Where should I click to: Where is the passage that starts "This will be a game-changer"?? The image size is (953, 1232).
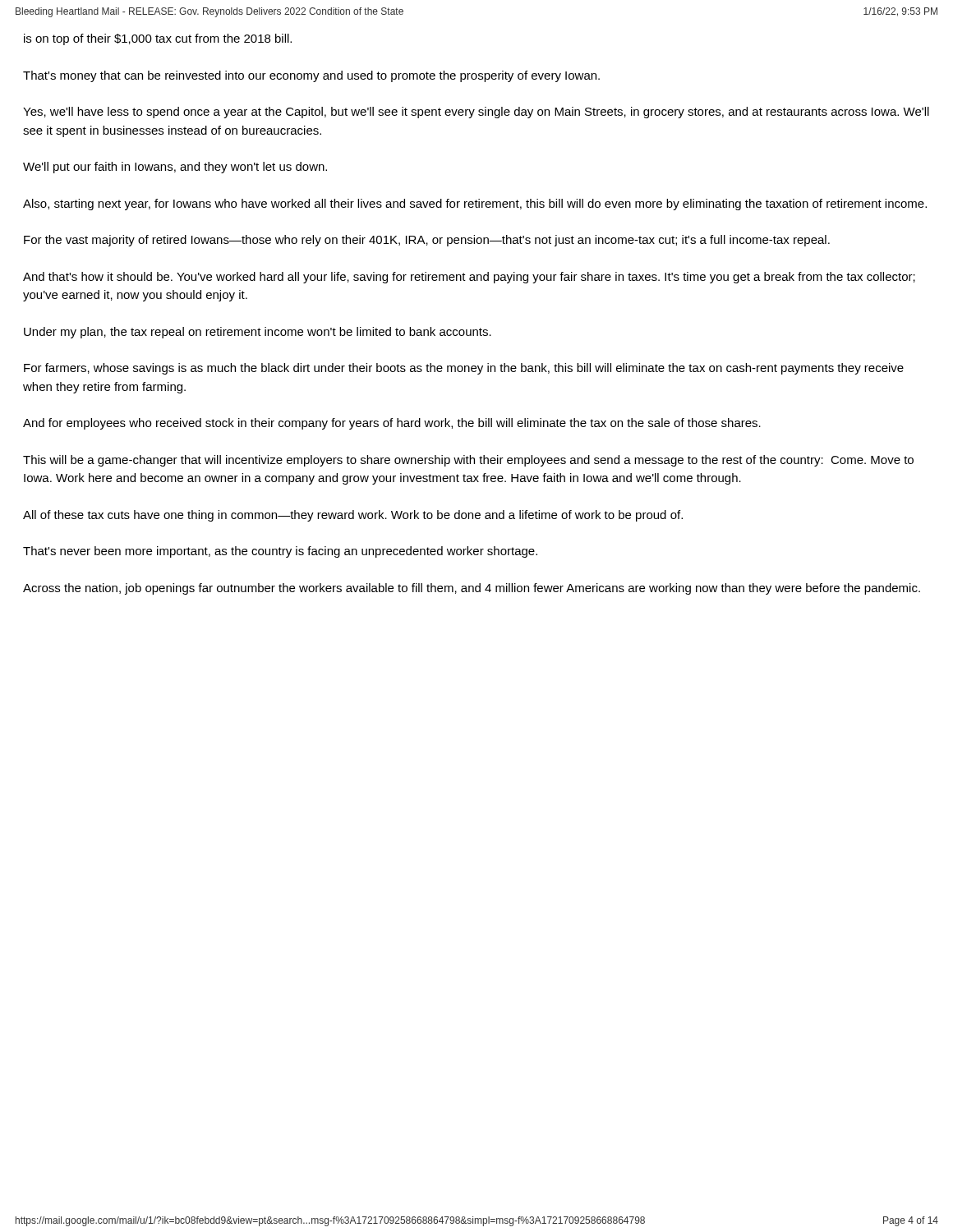(x=469, y=468)
